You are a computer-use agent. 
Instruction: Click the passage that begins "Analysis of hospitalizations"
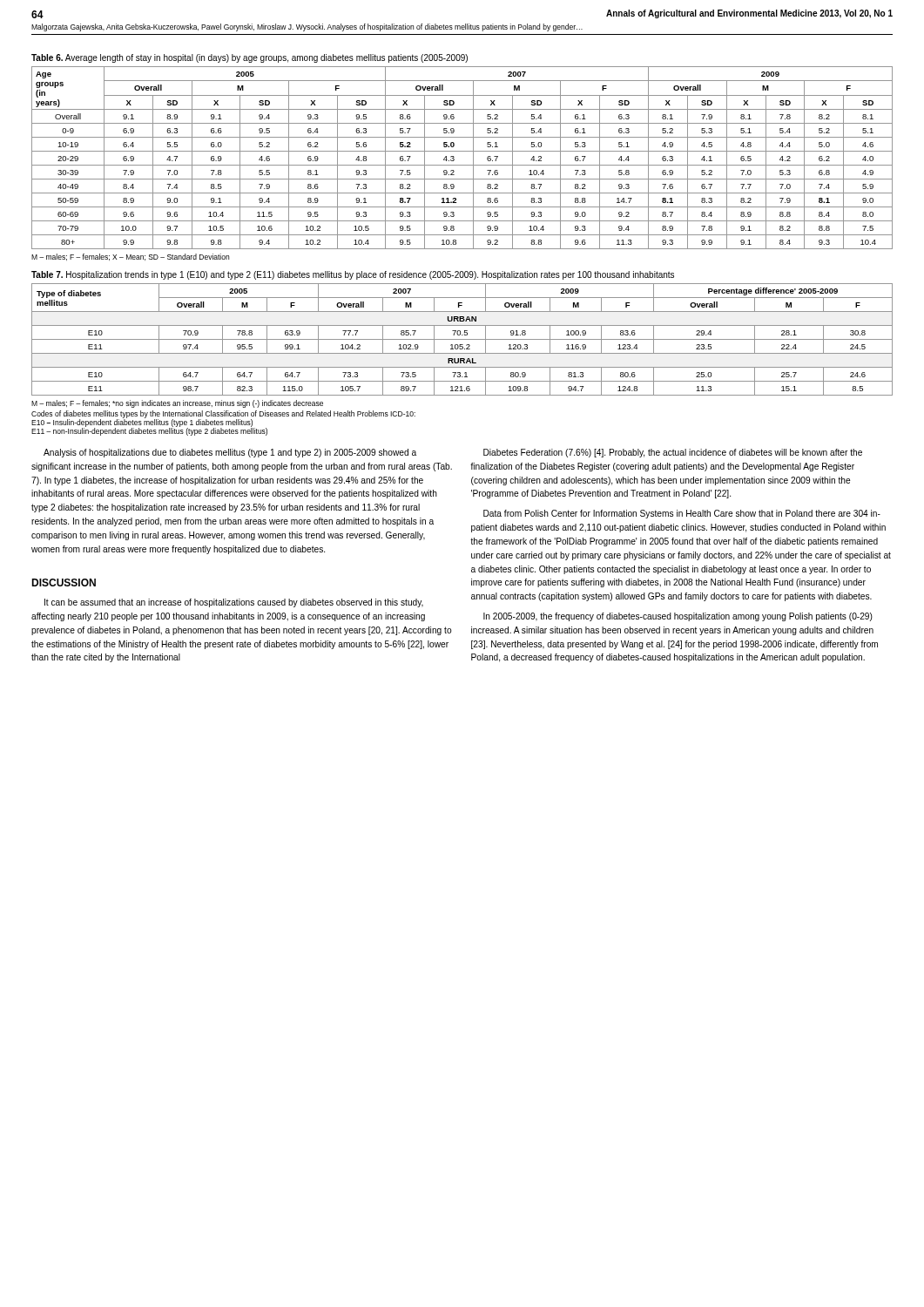(x=242, y=501)
